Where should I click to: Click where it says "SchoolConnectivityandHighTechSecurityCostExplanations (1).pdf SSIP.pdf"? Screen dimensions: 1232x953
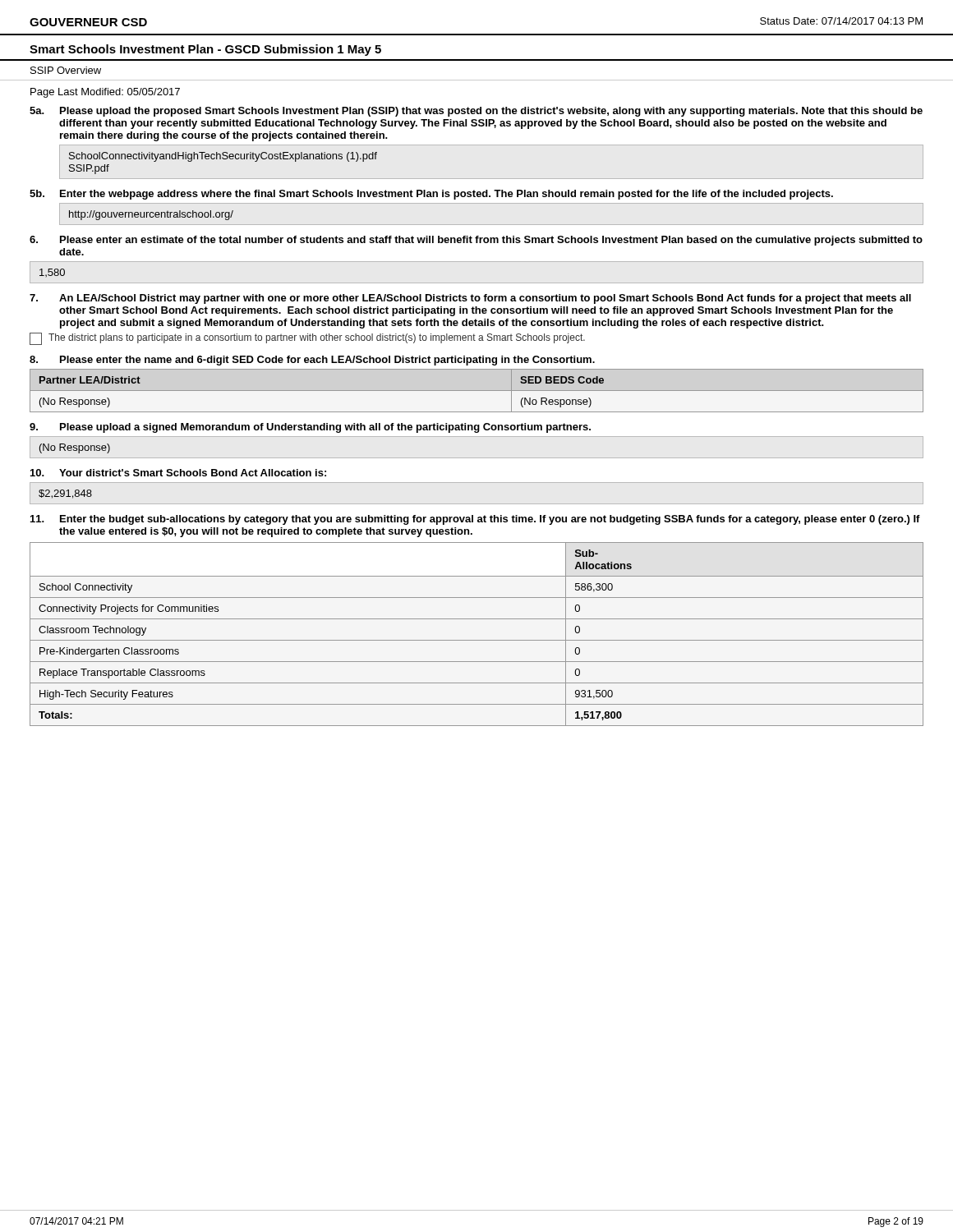click(223, 162)
